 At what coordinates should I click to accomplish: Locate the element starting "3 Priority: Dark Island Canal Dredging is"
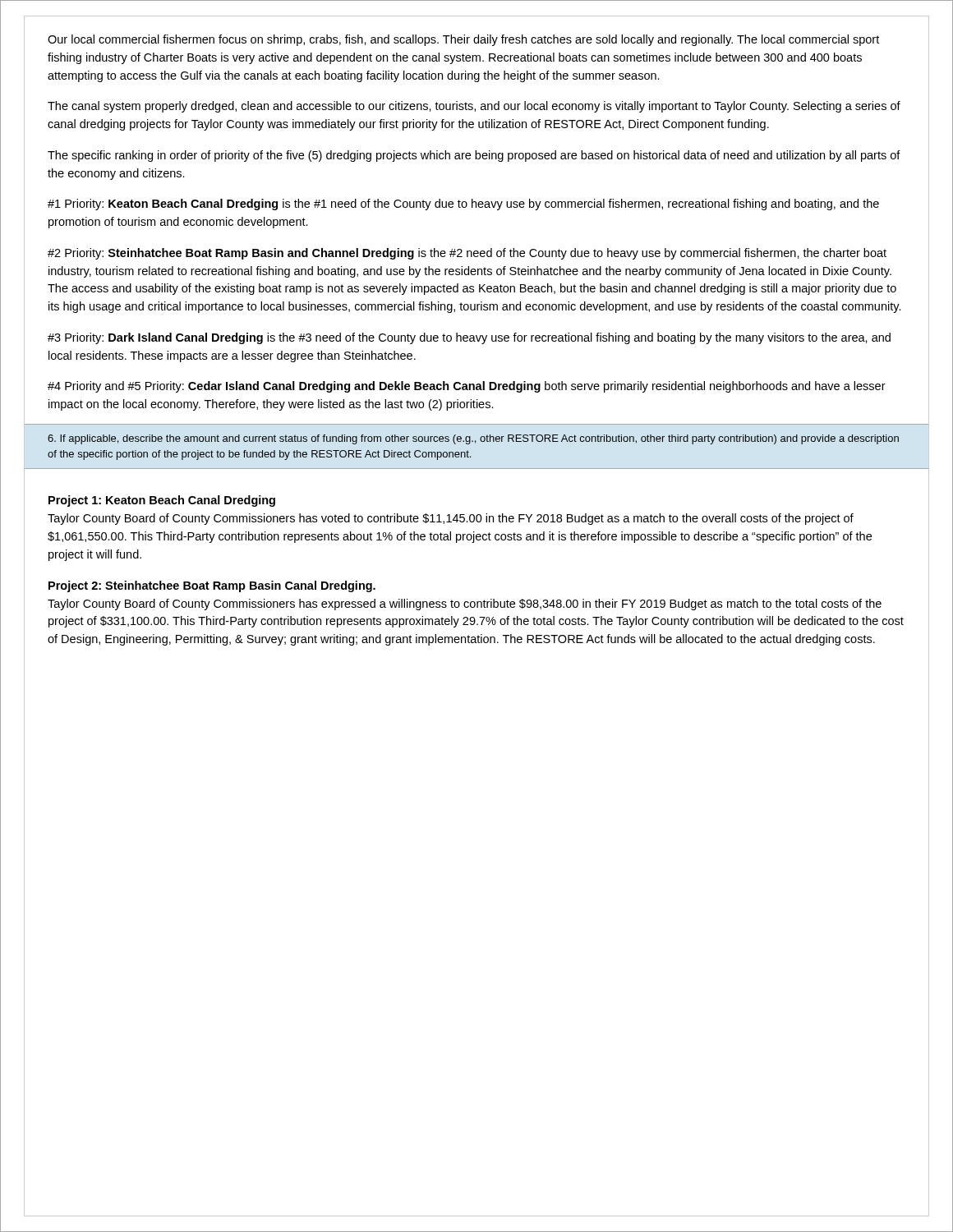point(469,346)
